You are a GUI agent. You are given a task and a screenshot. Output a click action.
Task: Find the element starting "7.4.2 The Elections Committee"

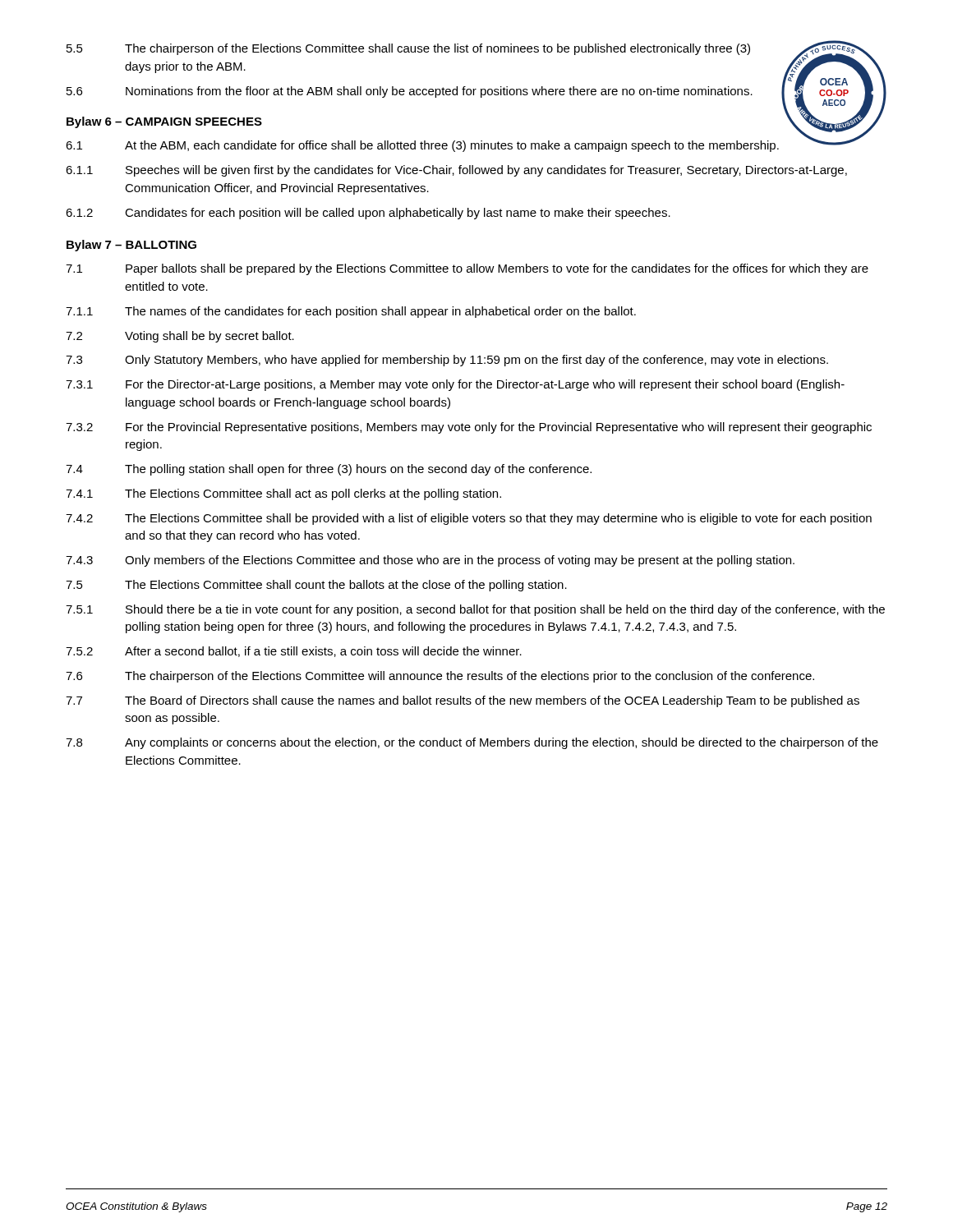[476, 527]
